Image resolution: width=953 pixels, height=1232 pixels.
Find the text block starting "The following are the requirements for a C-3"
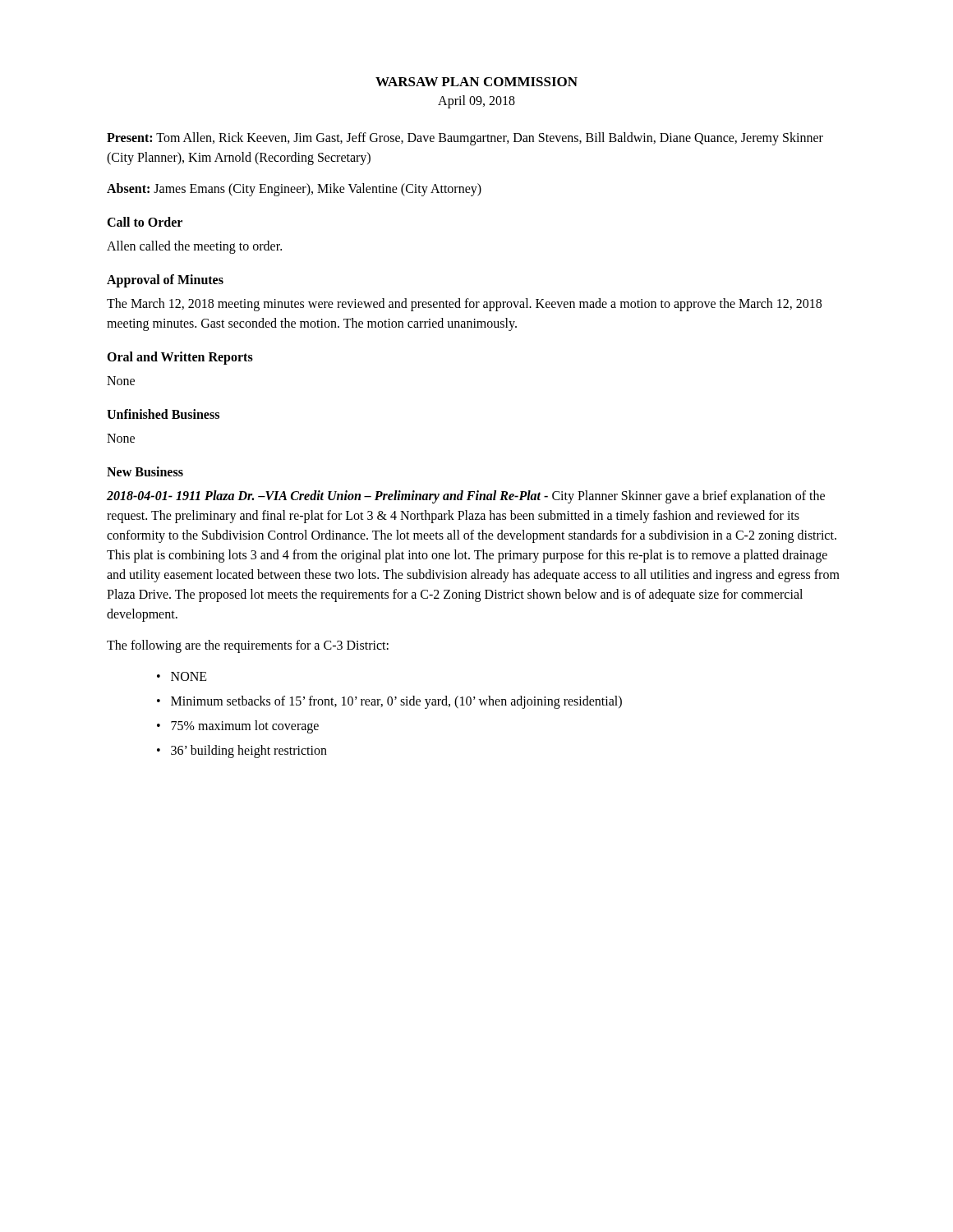pos(248,645)
